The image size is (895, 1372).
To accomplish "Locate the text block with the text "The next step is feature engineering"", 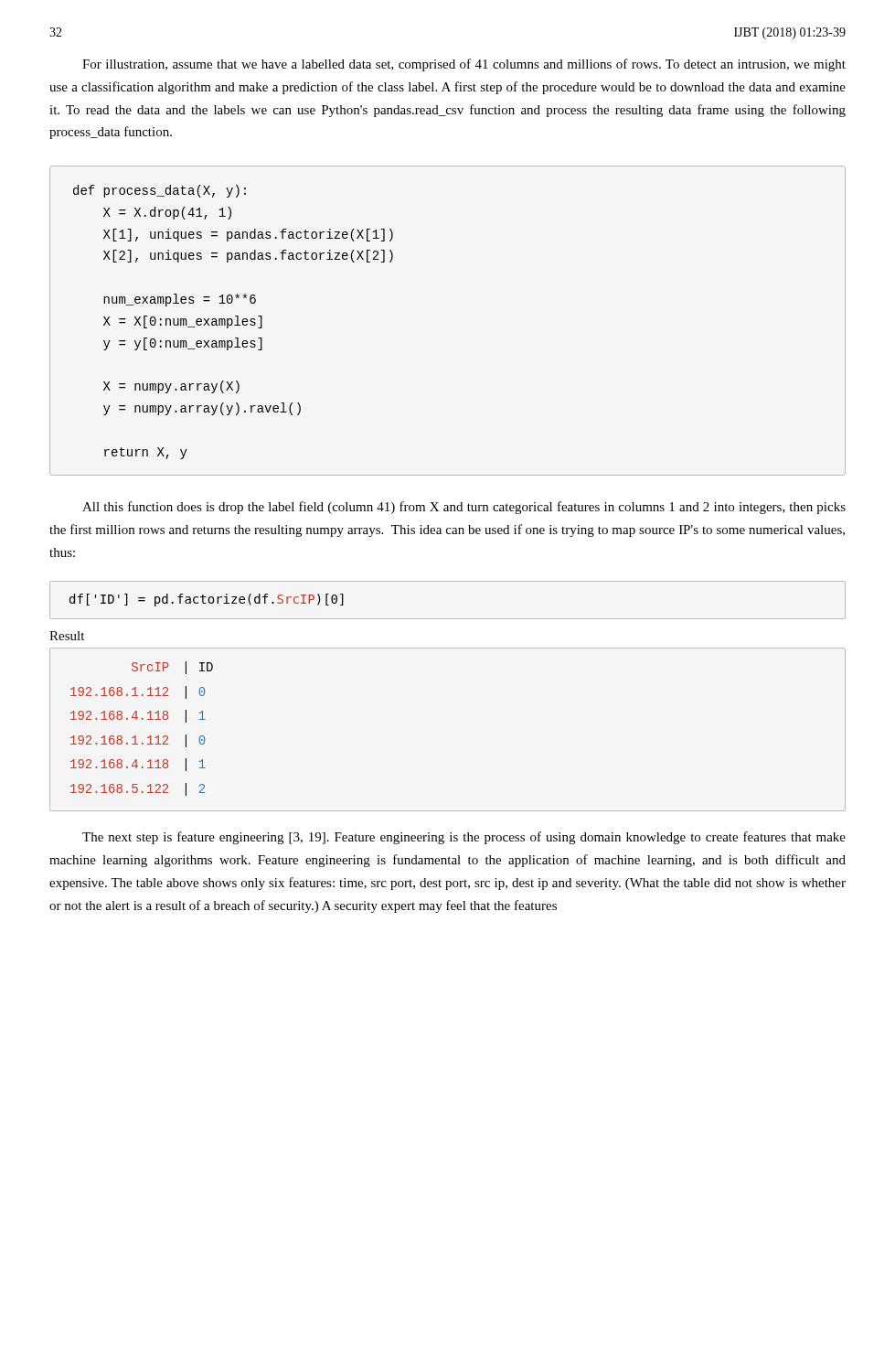I will click(448, 872).
